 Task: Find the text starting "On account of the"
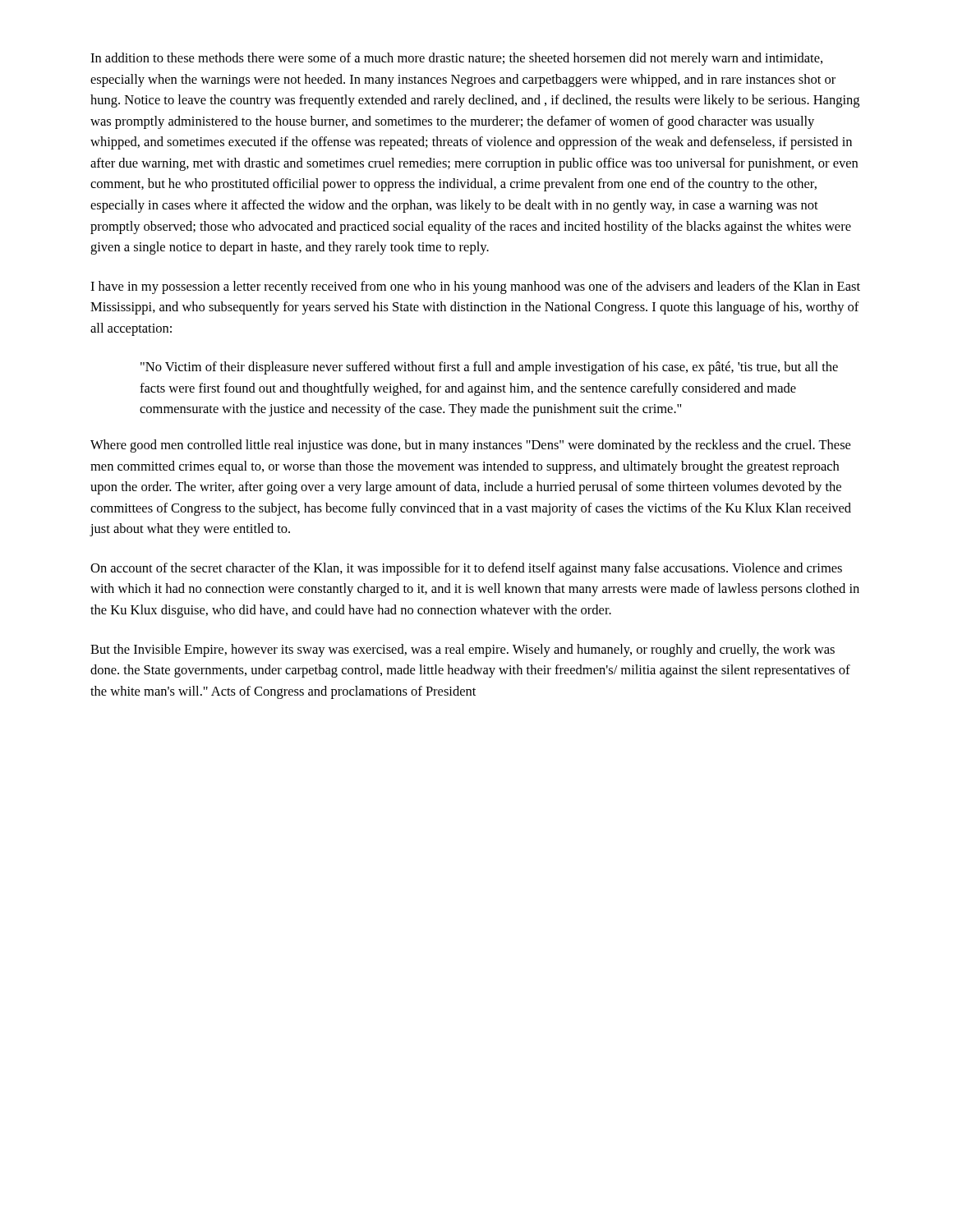[475, 589]
